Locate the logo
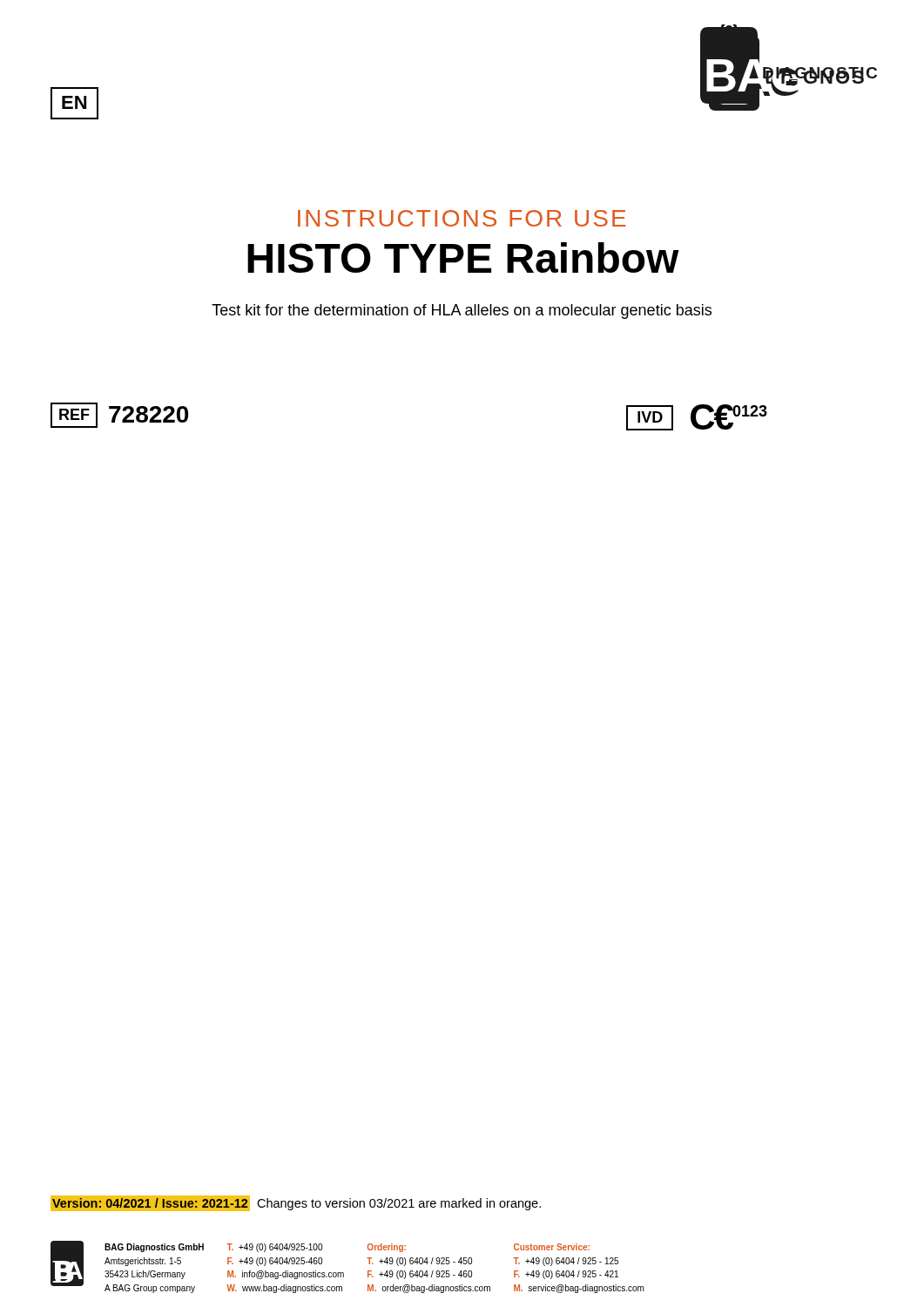 coord(786,76)
